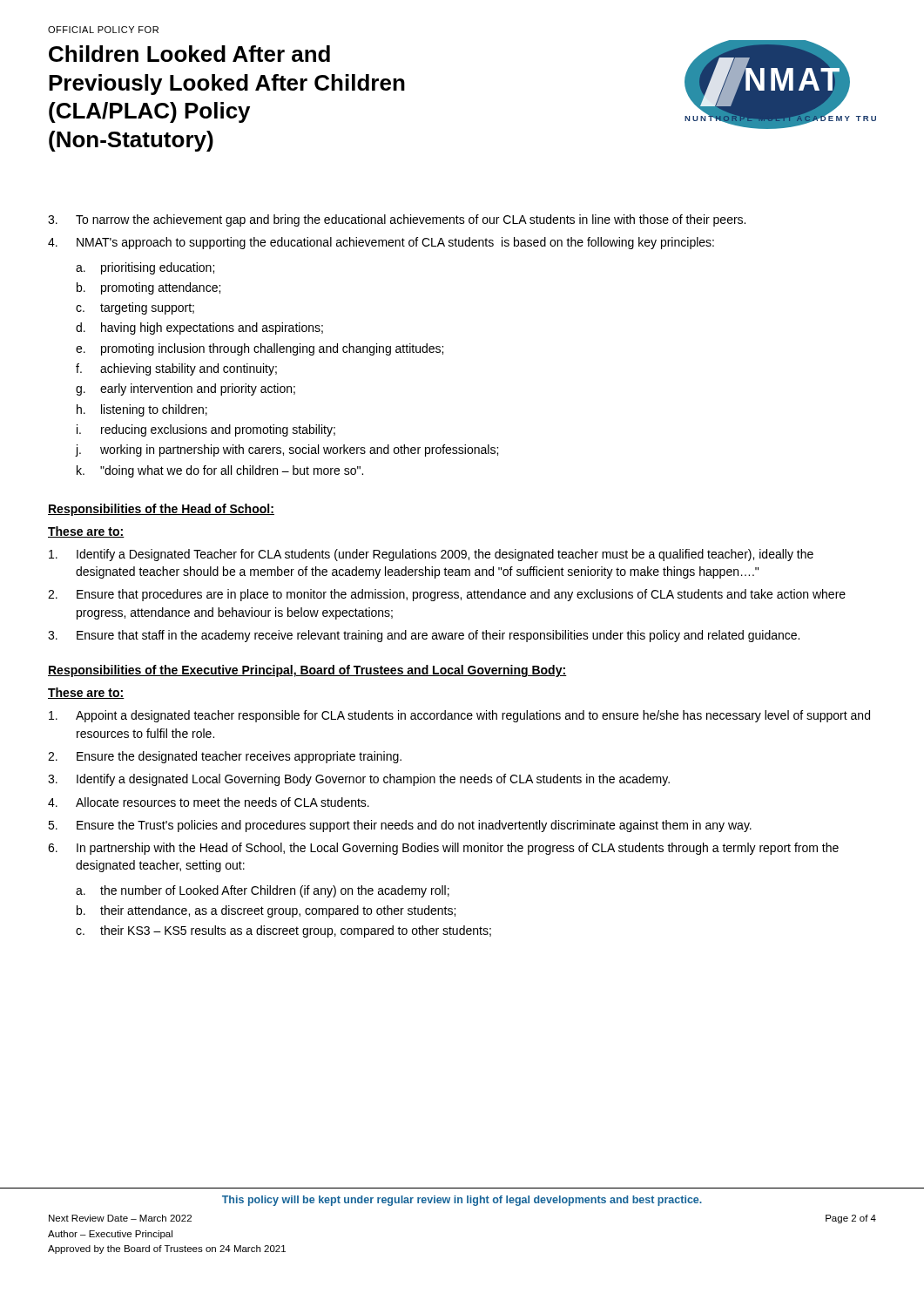Screen dimensions: 1307x924
Task: Locate the logo
Action: (754, 89)
